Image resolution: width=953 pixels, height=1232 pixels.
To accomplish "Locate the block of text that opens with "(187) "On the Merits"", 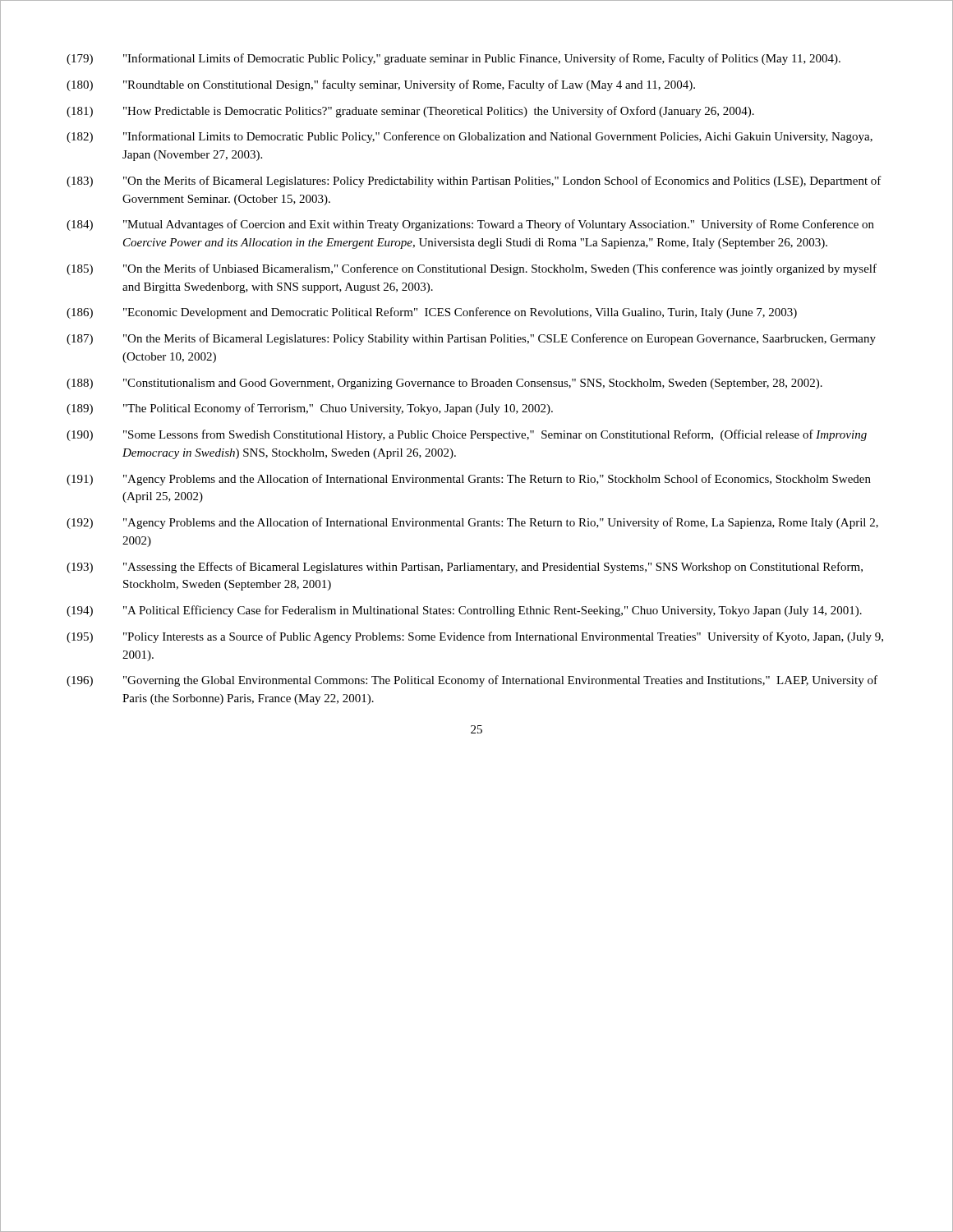I will tap(476, 348).
